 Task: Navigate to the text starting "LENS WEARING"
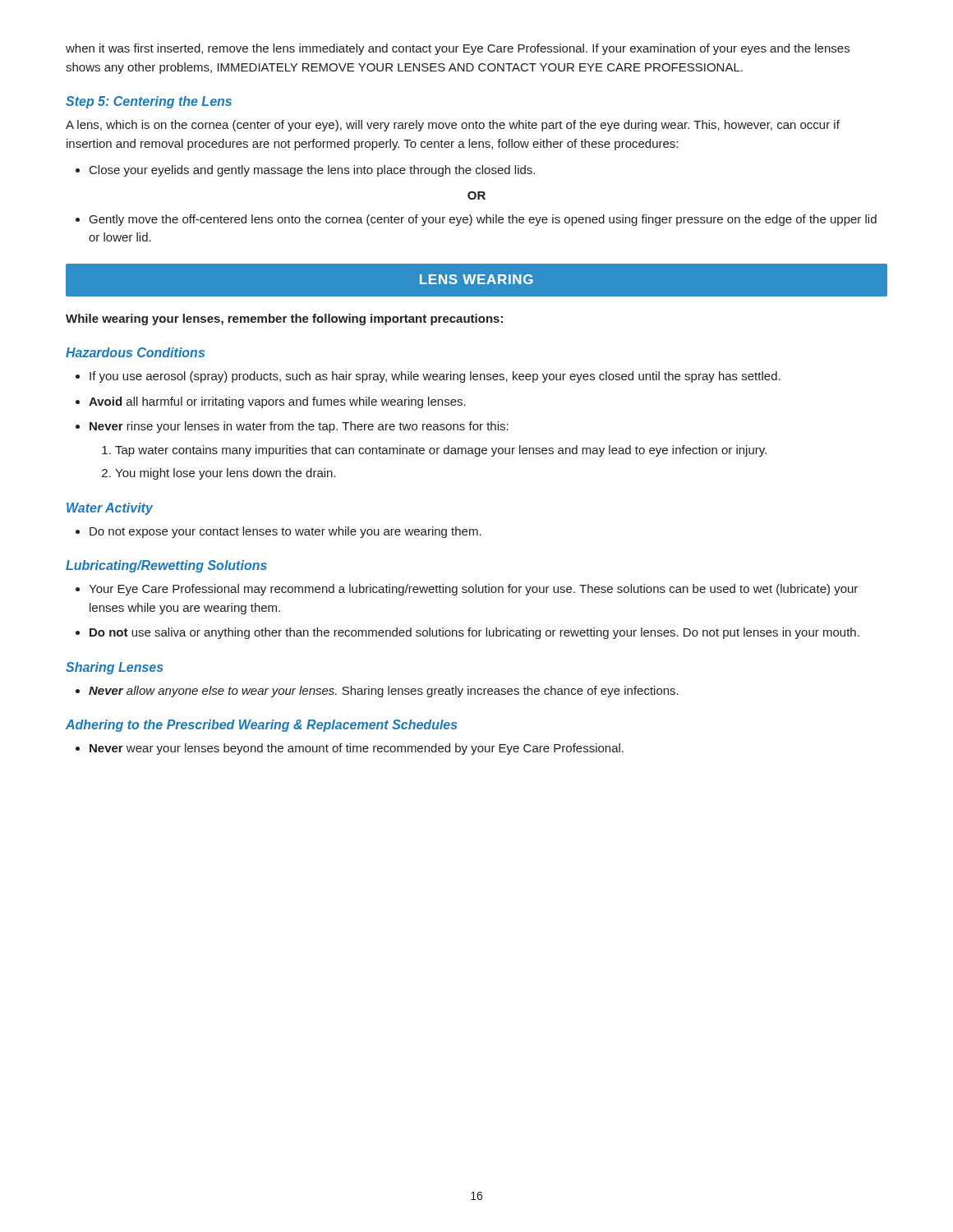click(x=476, y=279)
